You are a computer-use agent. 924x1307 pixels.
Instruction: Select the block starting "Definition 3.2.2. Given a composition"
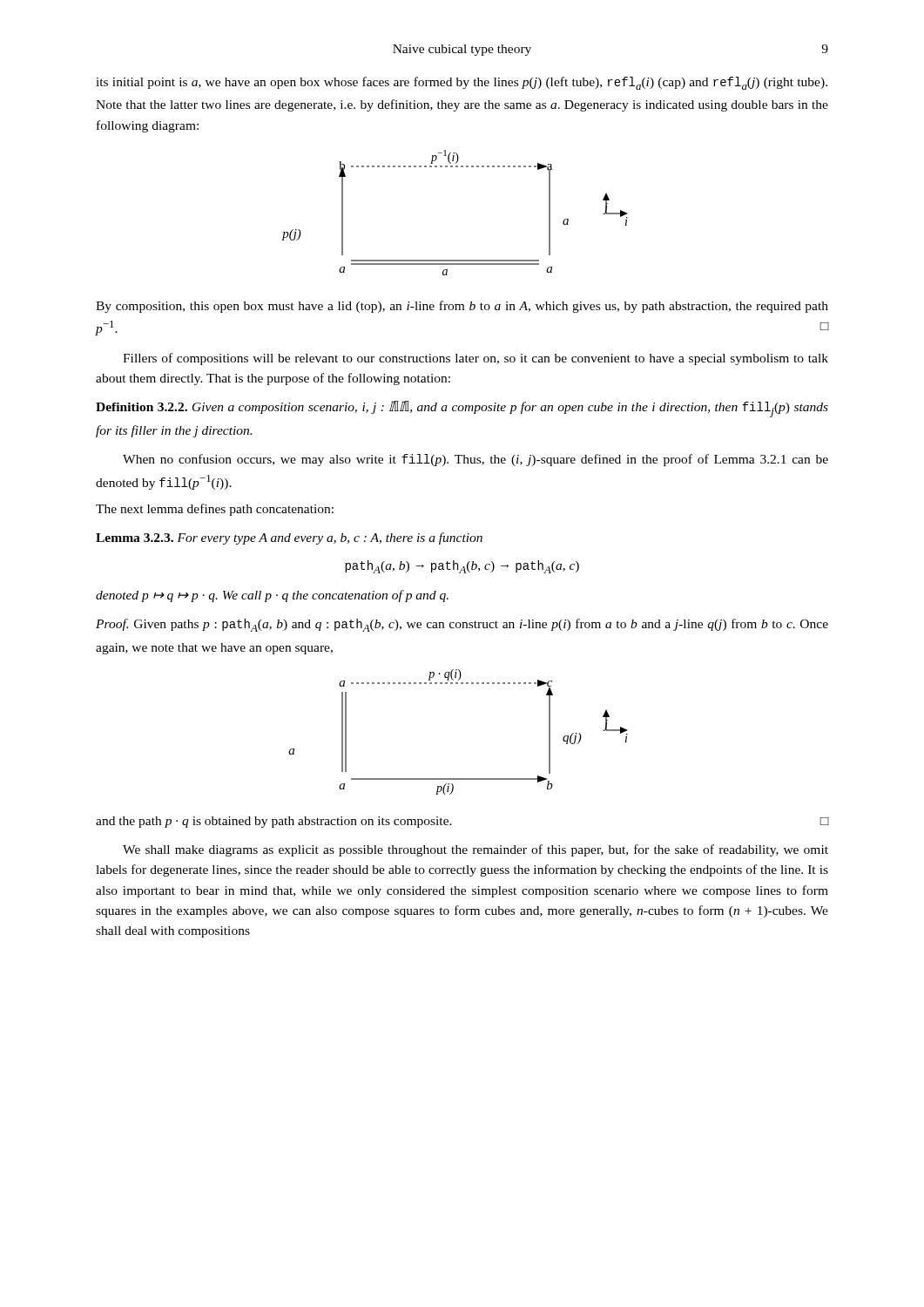[x=462, y=418]
